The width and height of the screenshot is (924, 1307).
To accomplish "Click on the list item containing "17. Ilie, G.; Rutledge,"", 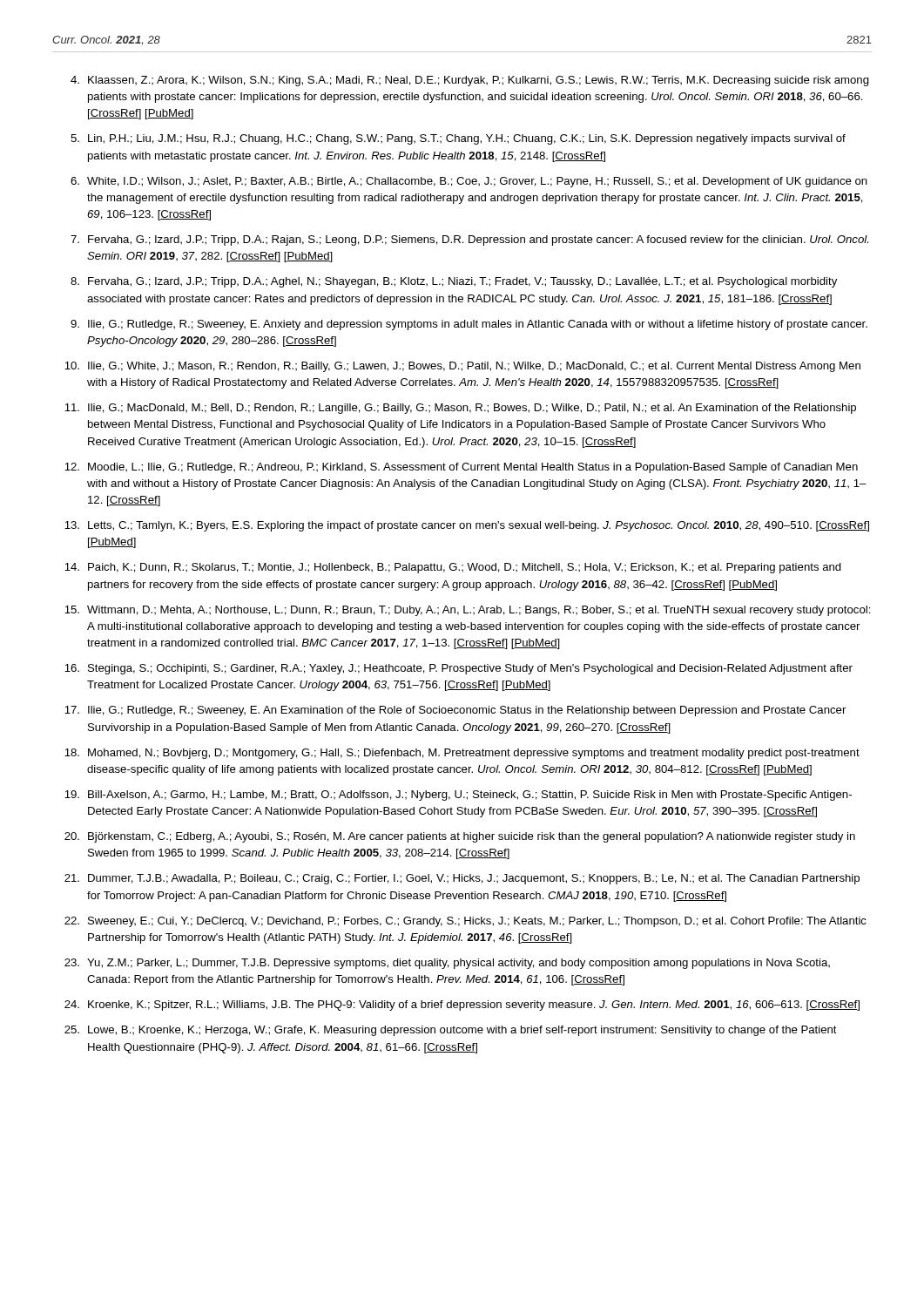I will point(462,718).
